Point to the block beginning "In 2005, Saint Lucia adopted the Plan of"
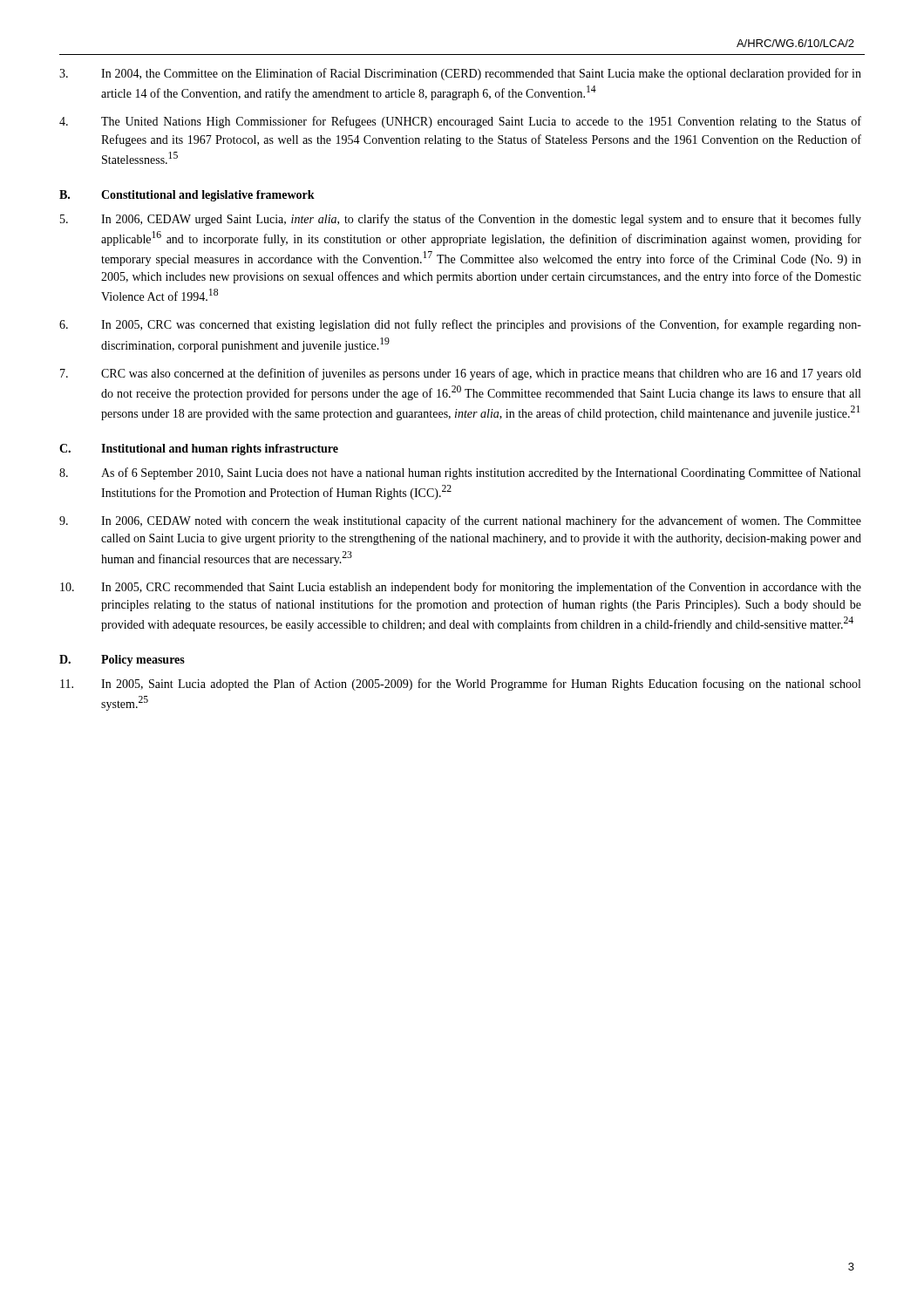Viewport: 924px width, 1308px height. [x=460, y=695]
